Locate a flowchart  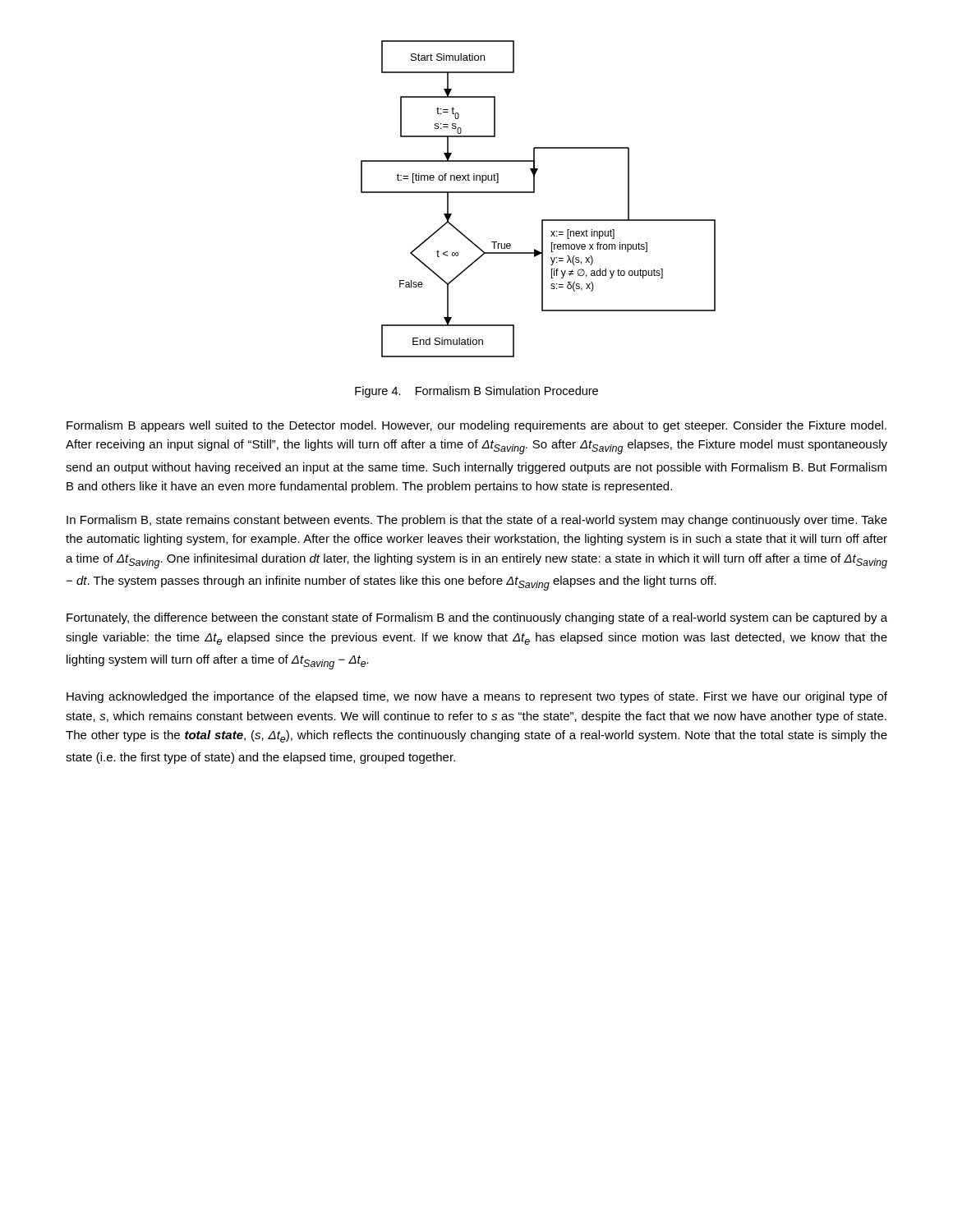pyautogui.click(x=476, y=205)
